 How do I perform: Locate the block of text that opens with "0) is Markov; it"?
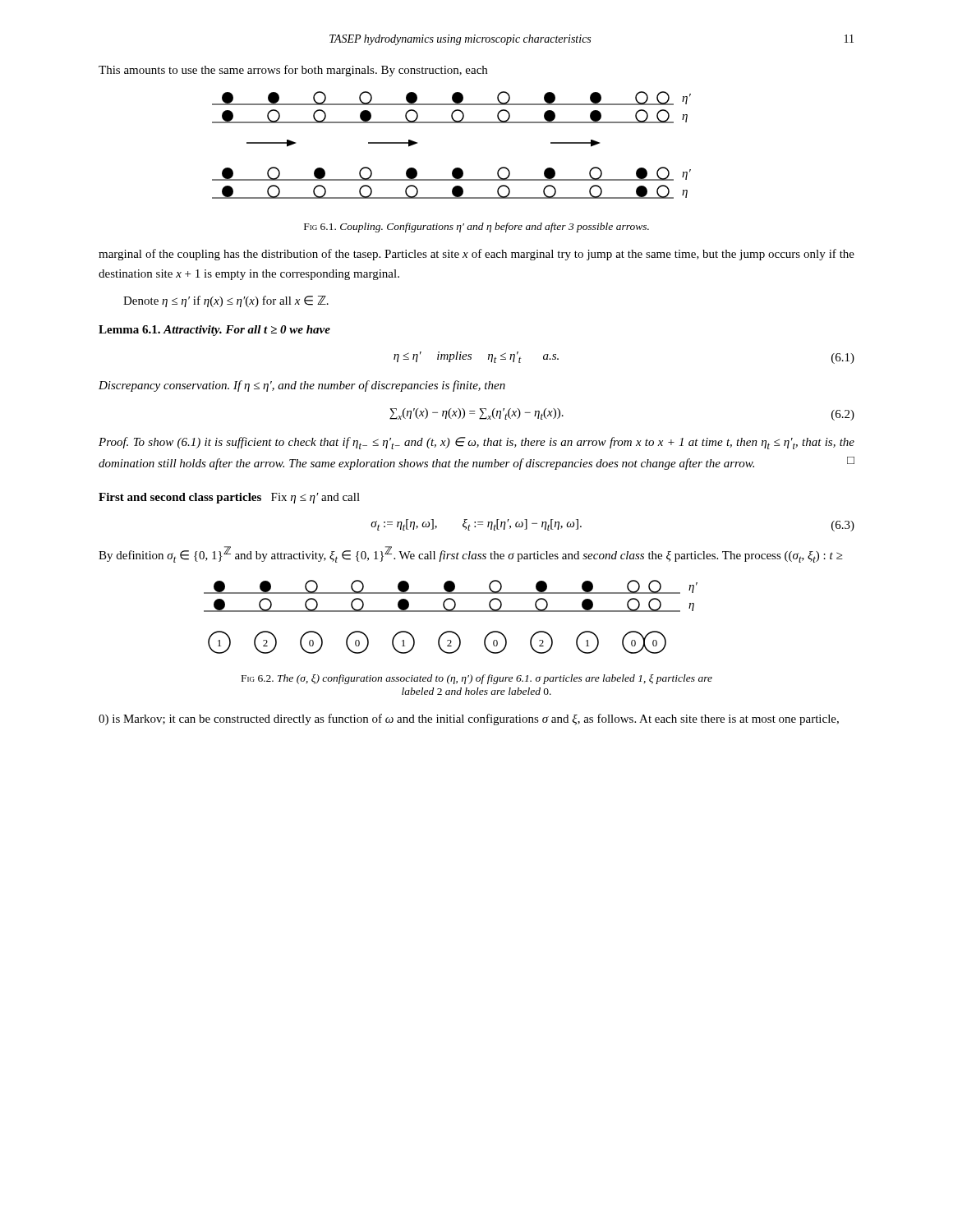click(476, 719)
